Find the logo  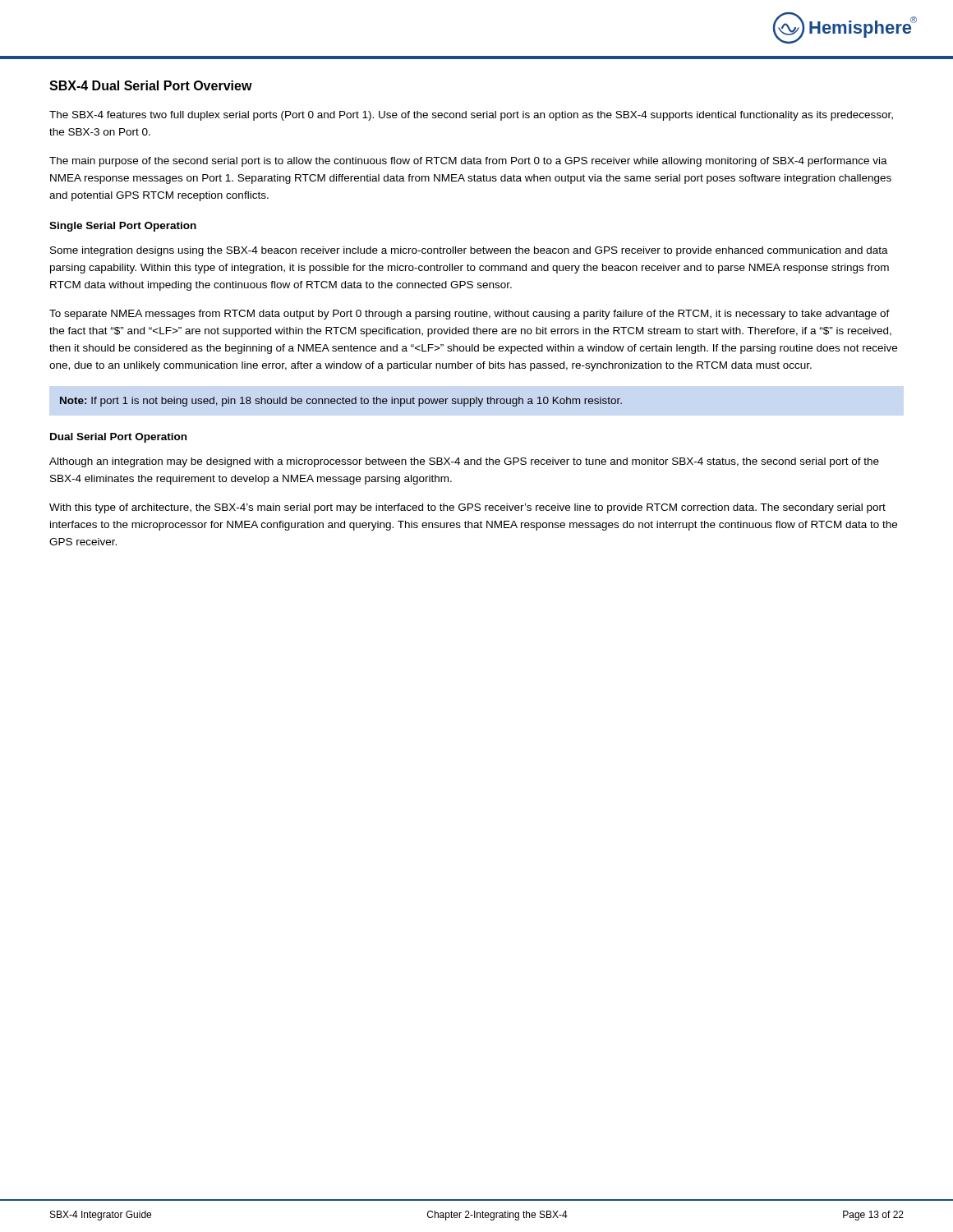tap(846, 29)
